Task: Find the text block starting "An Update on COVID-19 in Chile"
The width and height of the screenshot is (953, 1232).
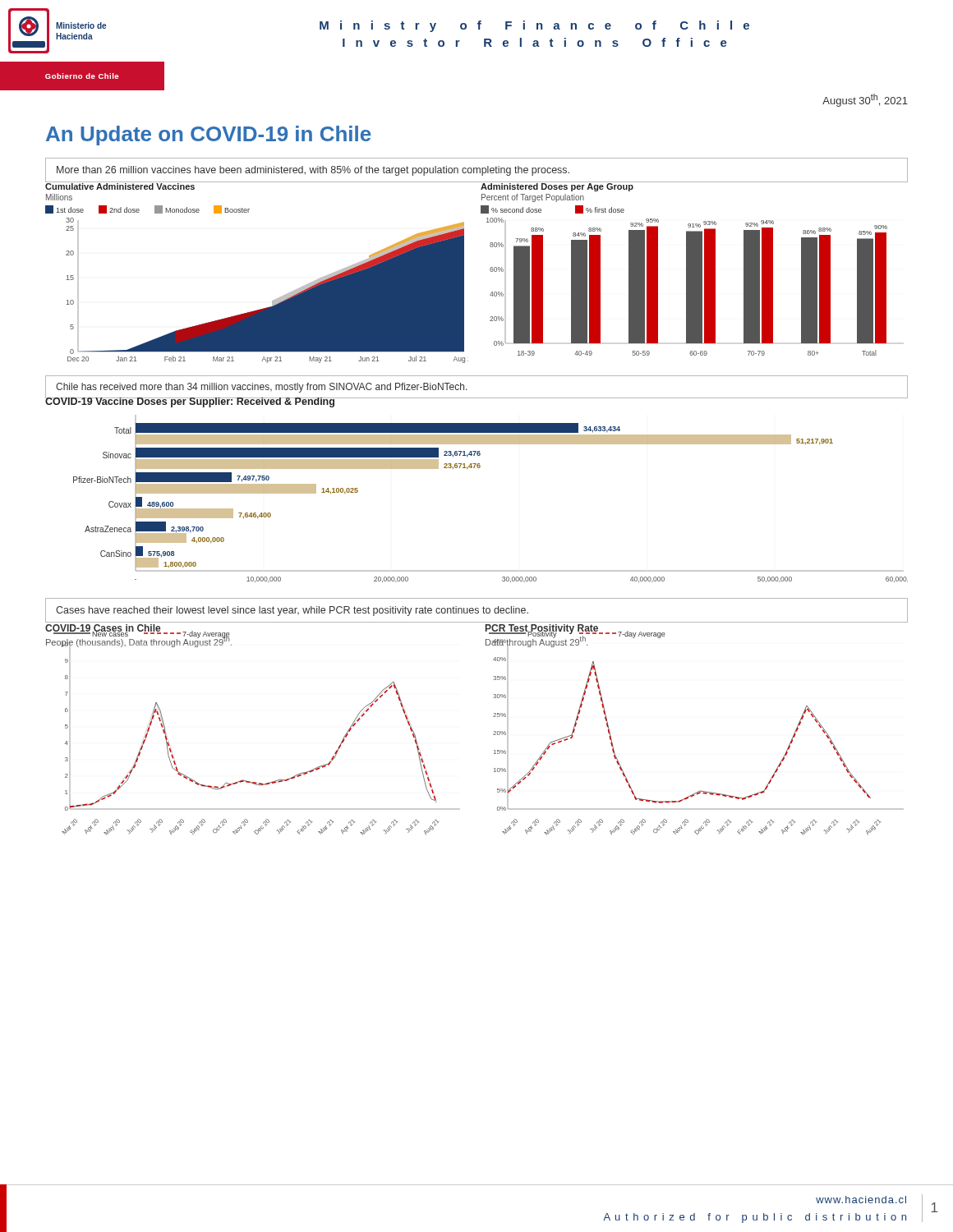Action: coord(208,134)
